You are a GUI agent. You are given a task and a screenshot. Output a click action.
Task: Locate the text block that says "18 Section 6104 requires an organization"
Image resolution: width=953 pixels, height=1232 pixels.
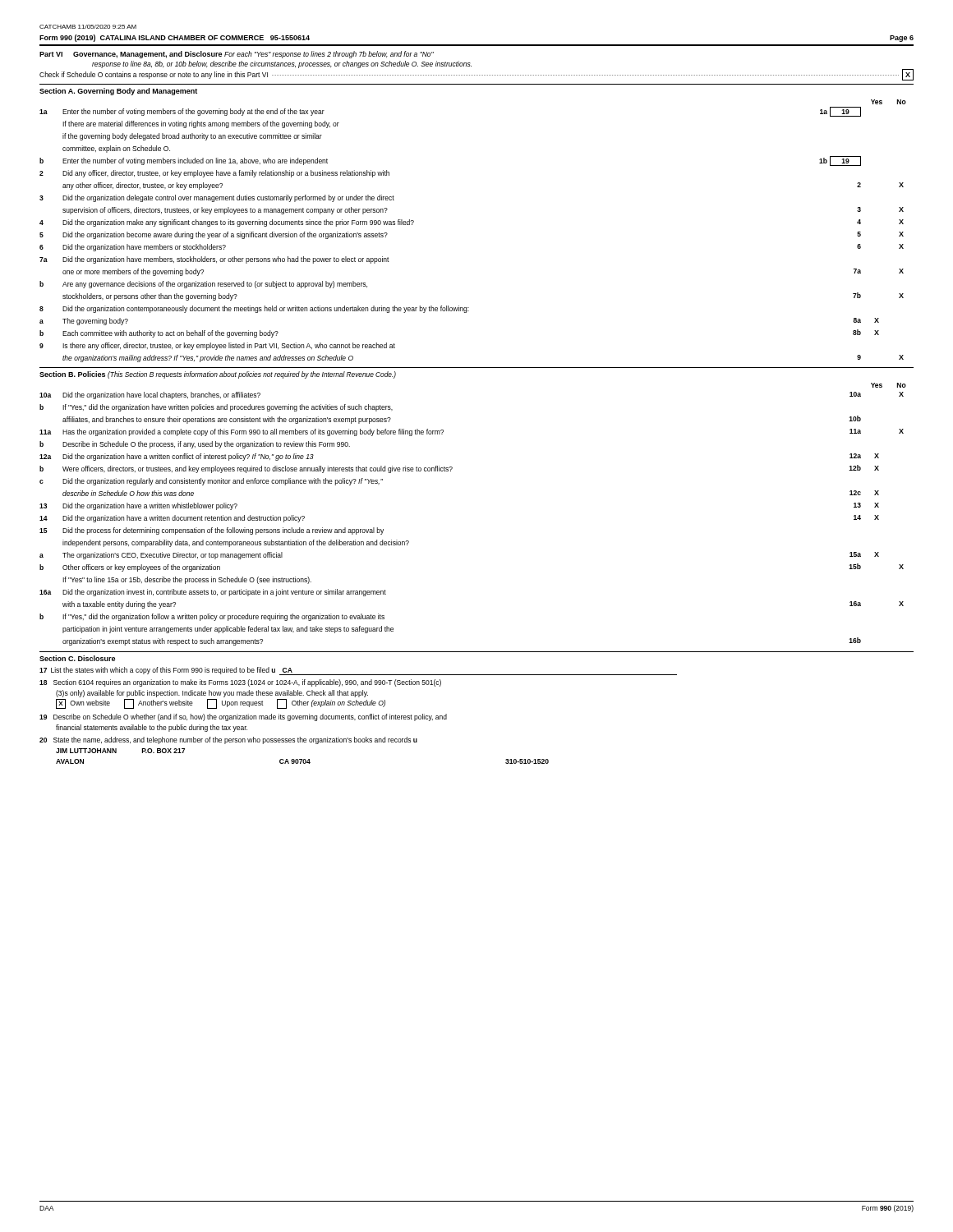coord(240,683)
